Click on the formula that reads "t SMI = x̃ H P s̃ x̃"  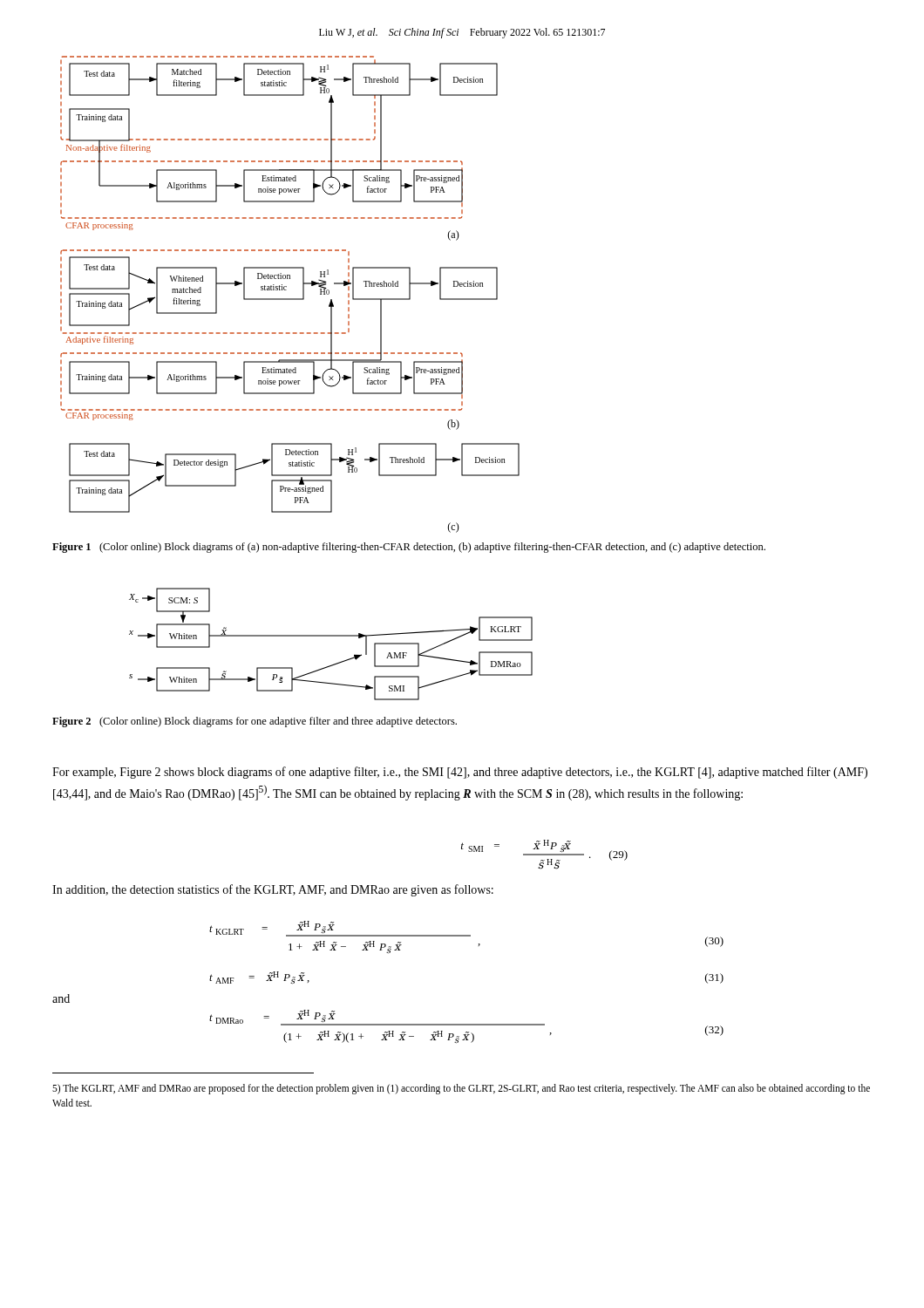pos(462,862)
